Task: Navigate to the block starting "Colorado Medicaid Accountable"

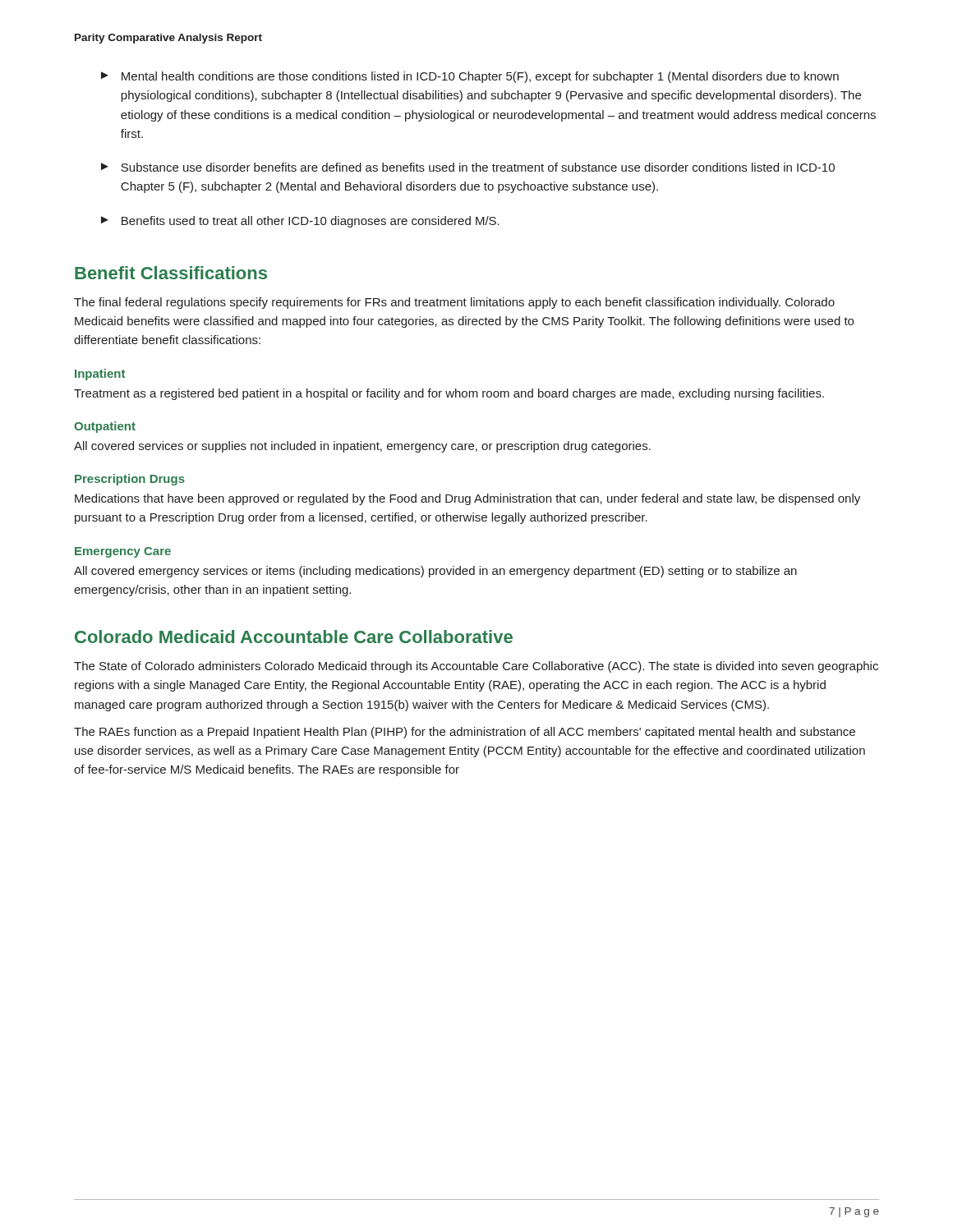Action: (x=294, y=637)
